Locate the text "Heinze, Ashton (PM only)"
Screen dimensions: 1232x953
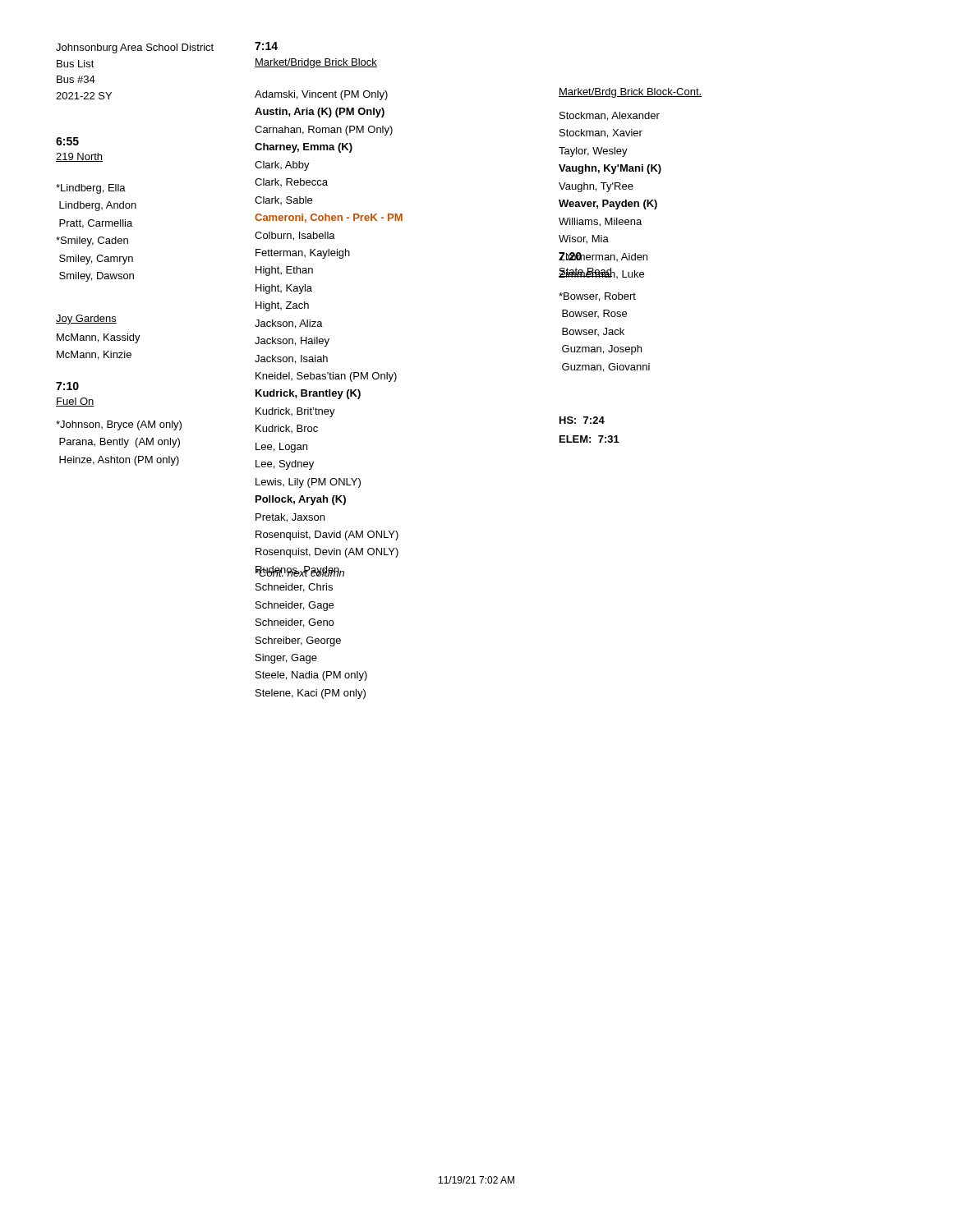tap(118, 459)
